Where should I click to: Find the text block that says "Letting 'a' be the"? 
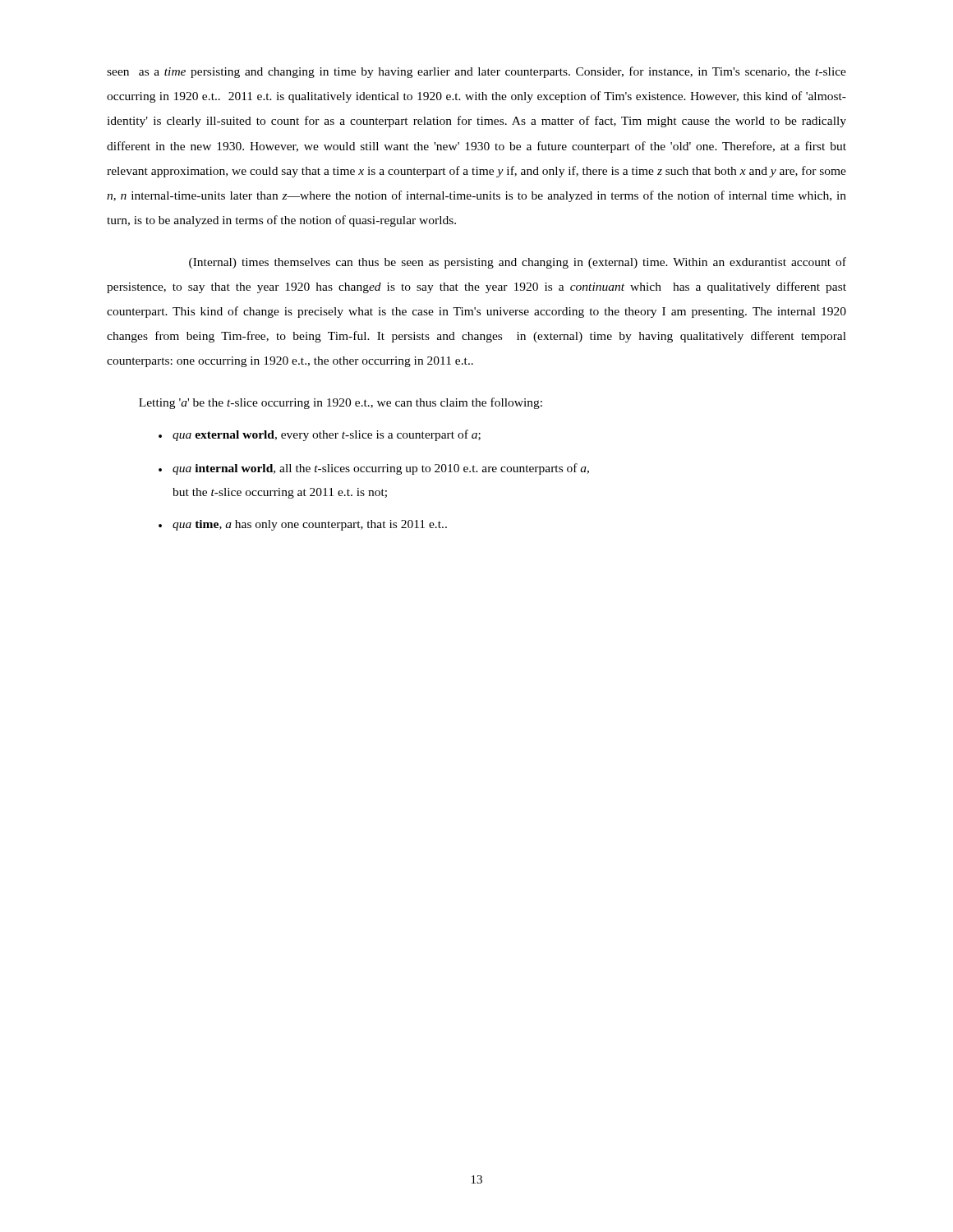(x=476, y=402)
